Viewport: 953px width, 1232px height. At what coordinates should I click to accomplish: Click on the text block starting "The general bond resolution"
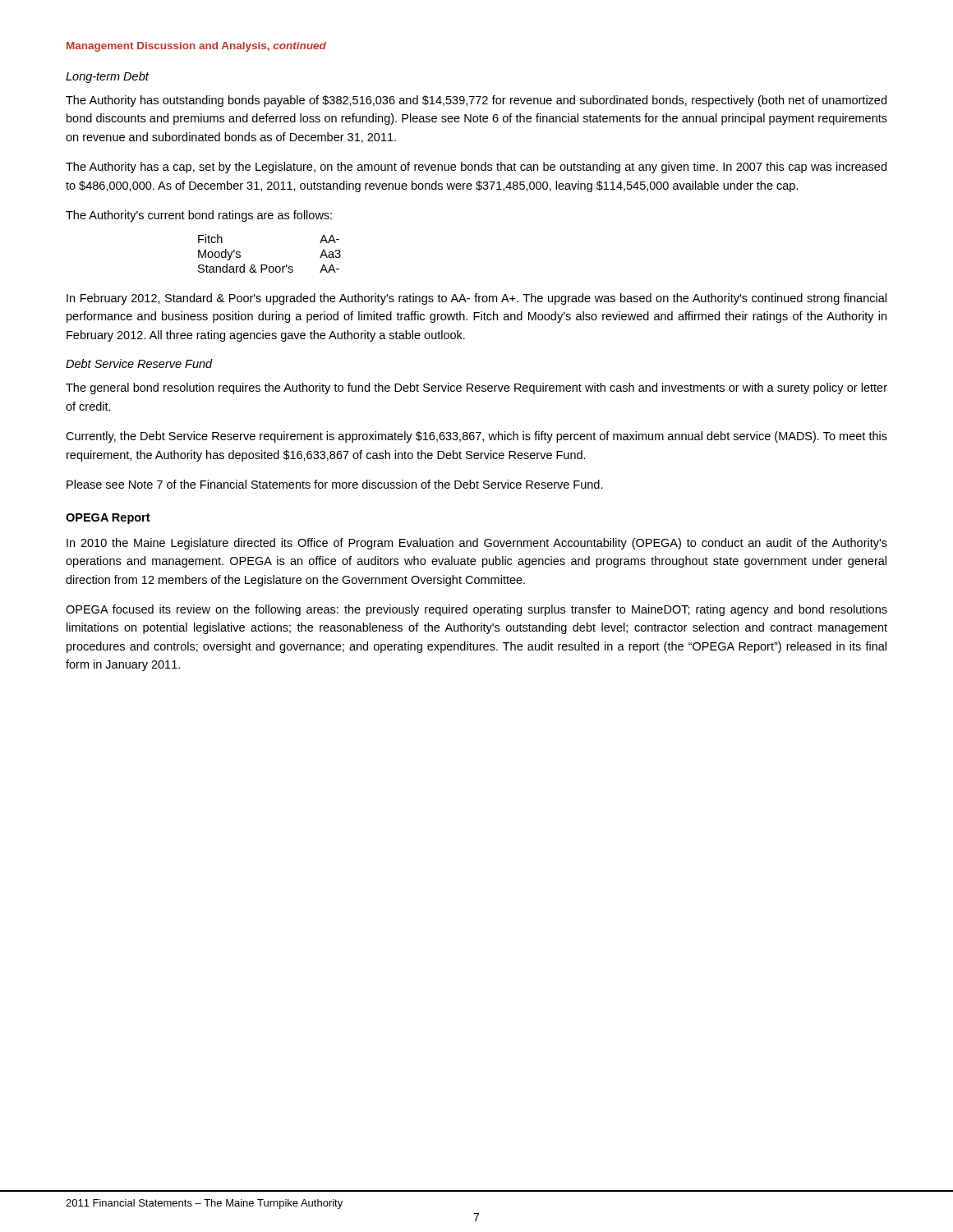(x=476, y=397)
